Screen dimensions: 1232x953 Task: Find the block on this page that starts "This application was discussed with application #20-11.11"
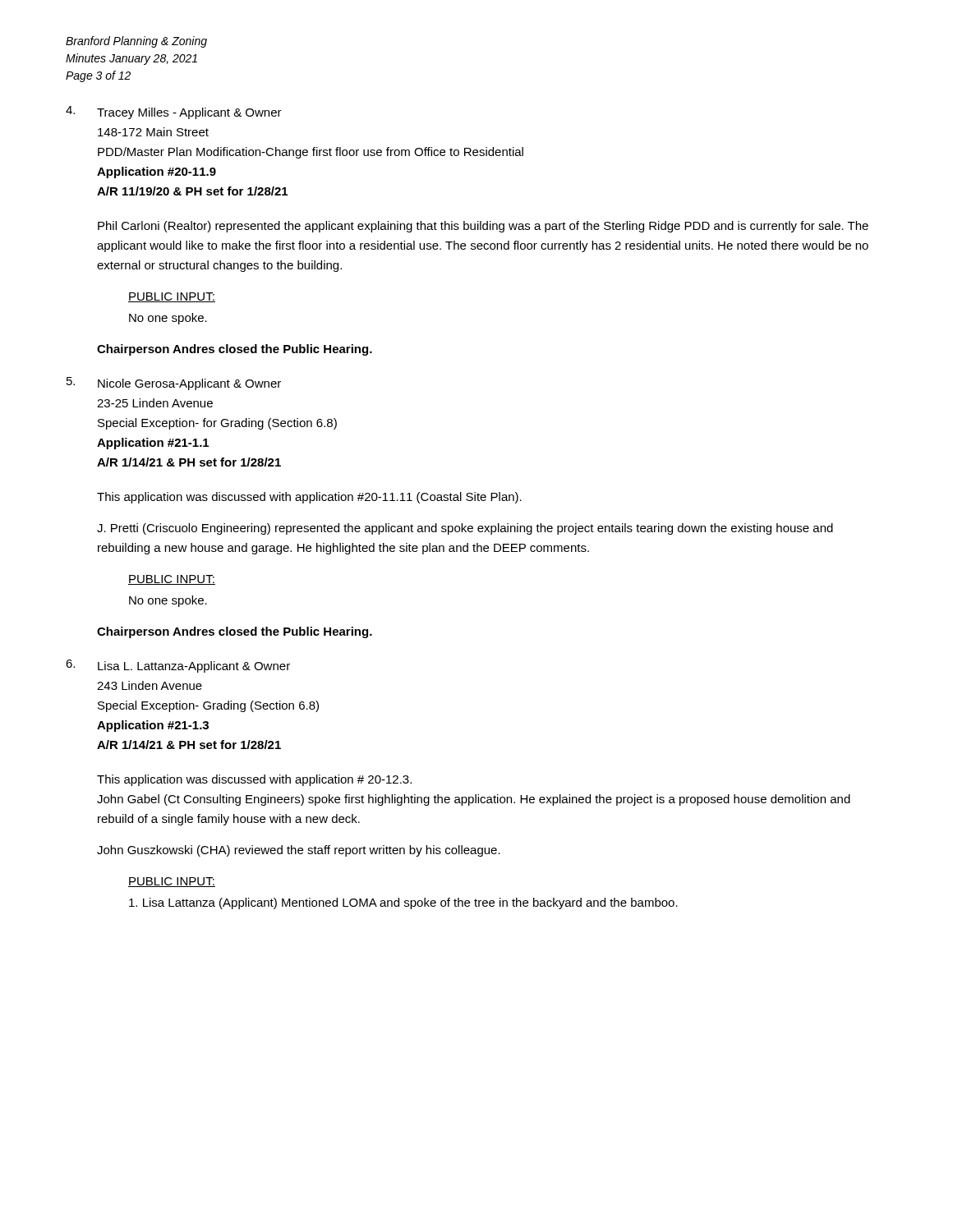click(310, 496)
